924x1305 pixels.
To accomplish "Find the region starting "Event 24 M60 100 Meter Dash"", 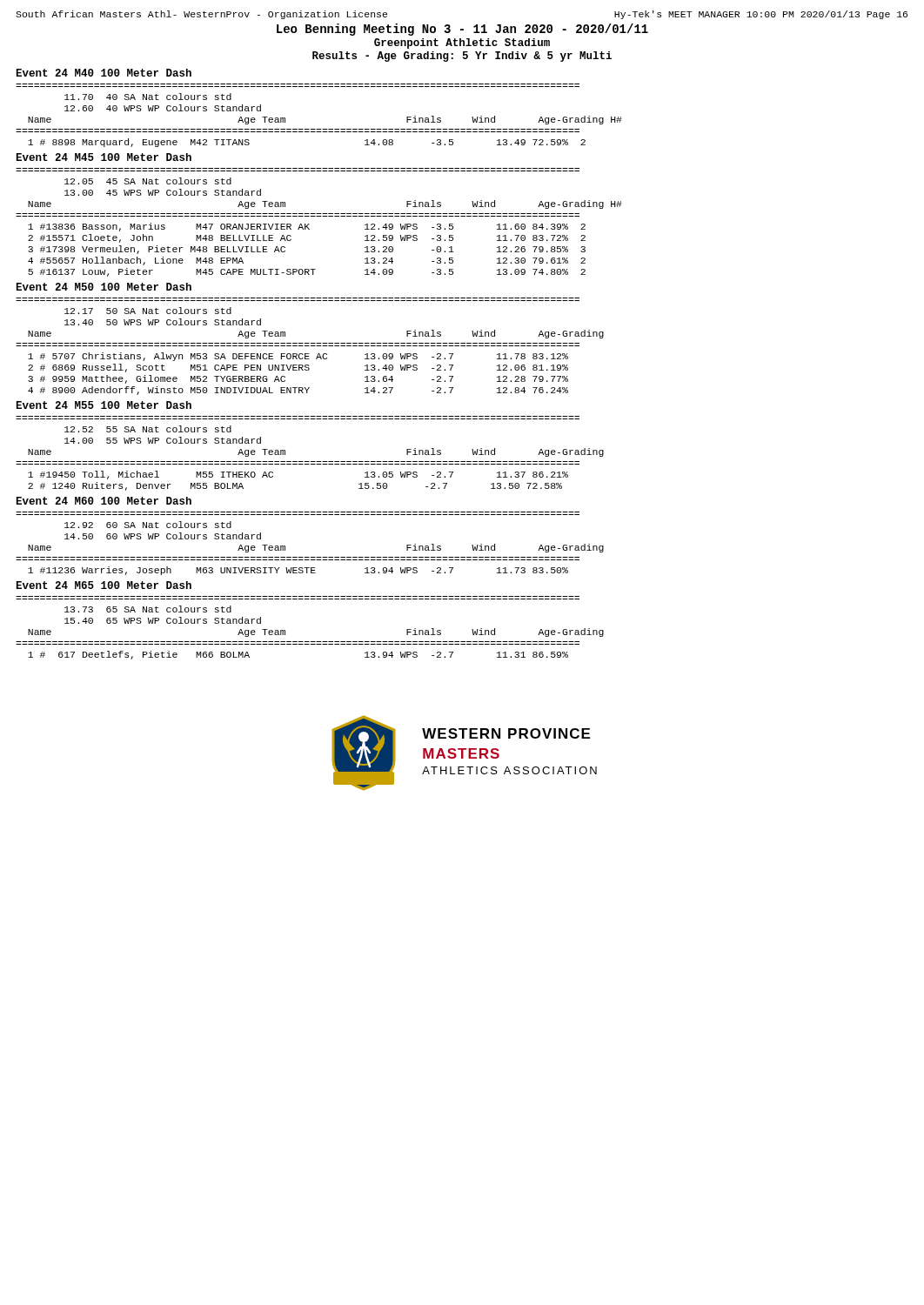I will 104,502.
